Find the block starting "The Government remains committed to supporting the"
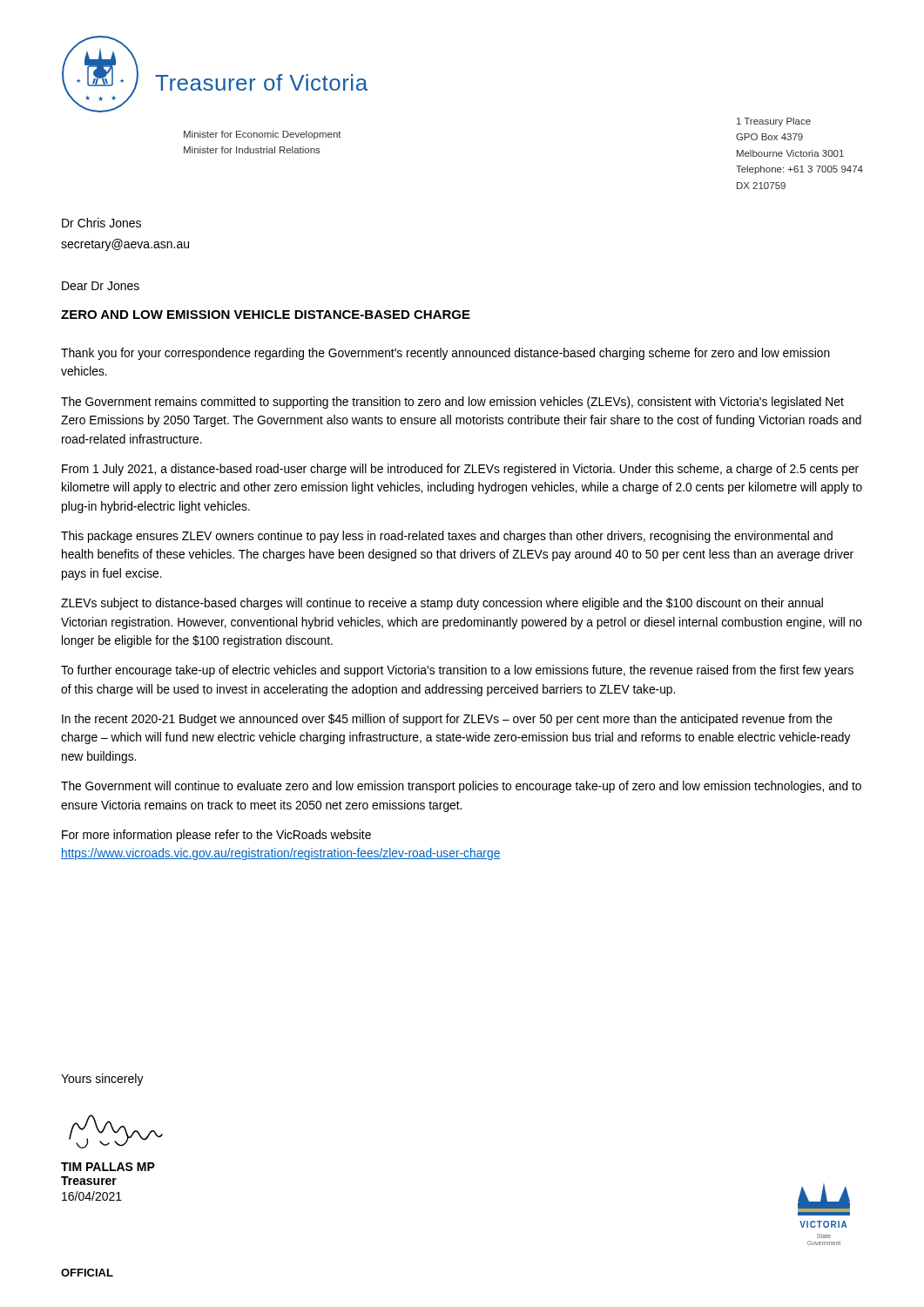The height and width of the screenshot is (1307, 924). point(462,421)
